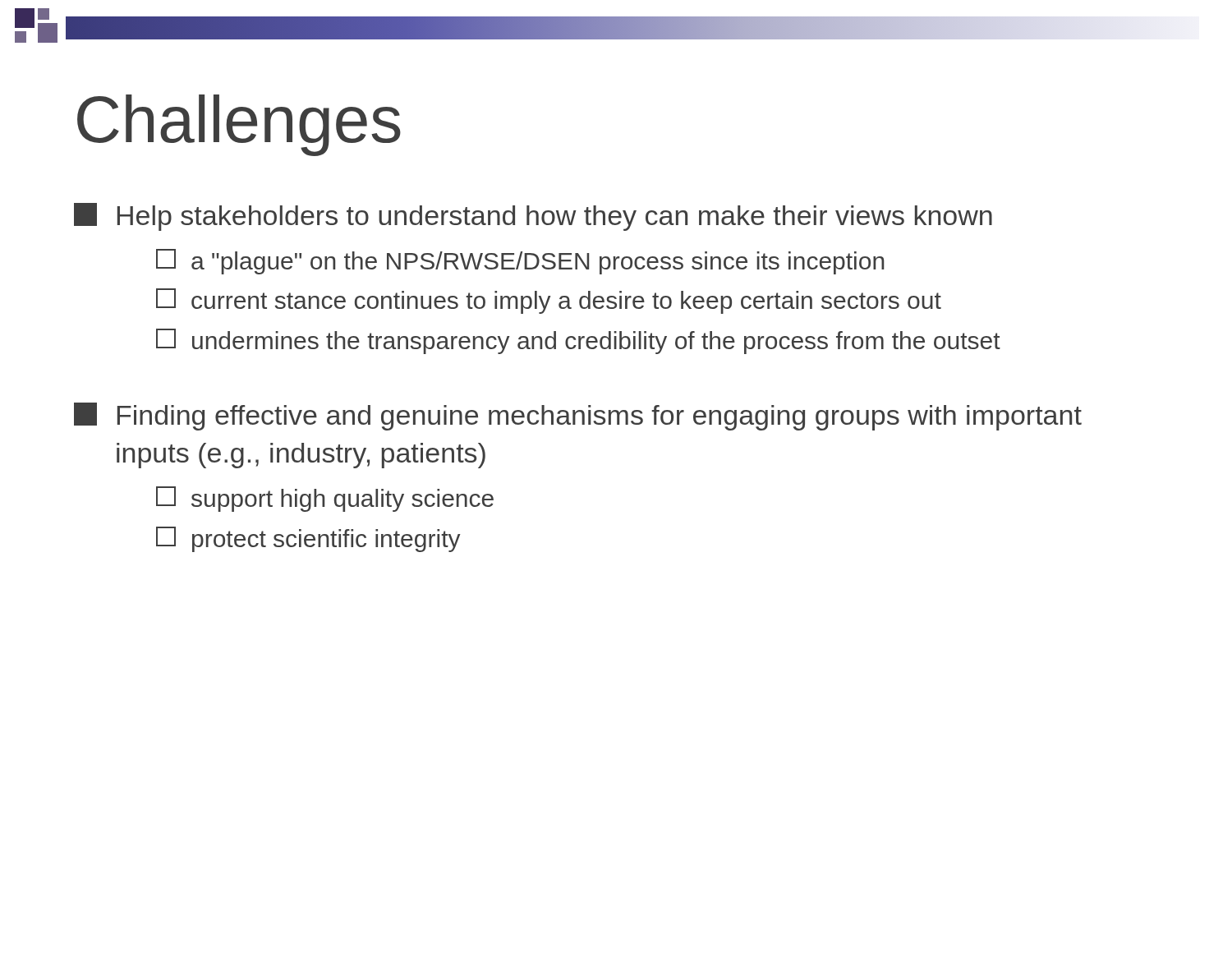Select the block starting "Help stakeholders to understand how they"

click(x=616, y=281)
